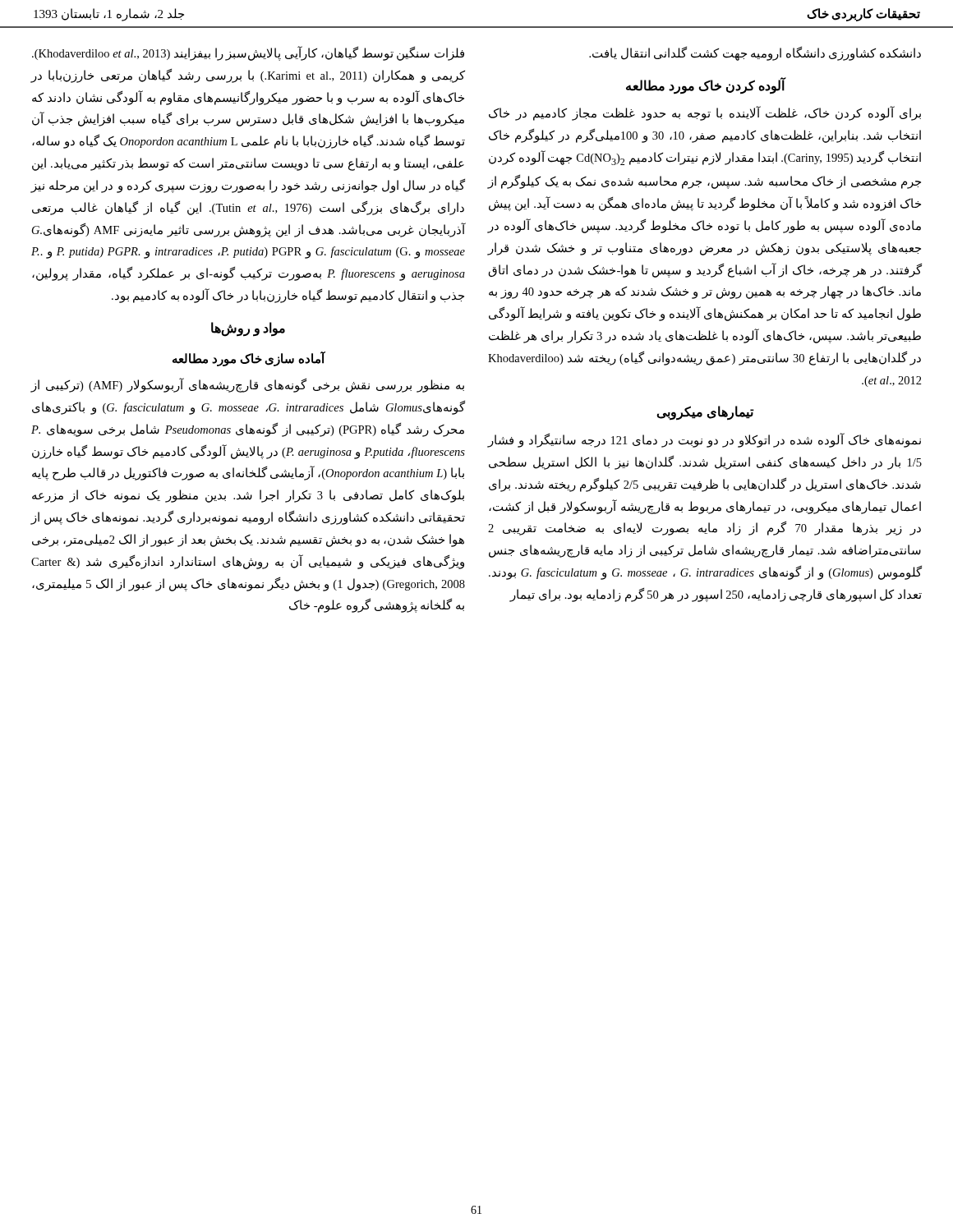This screenshot has width=953, height=1232.
Task: Click on the block starting "دانشکده کشاورزی دانشگاه ارومیه جهت"
Action: (705, 54)
